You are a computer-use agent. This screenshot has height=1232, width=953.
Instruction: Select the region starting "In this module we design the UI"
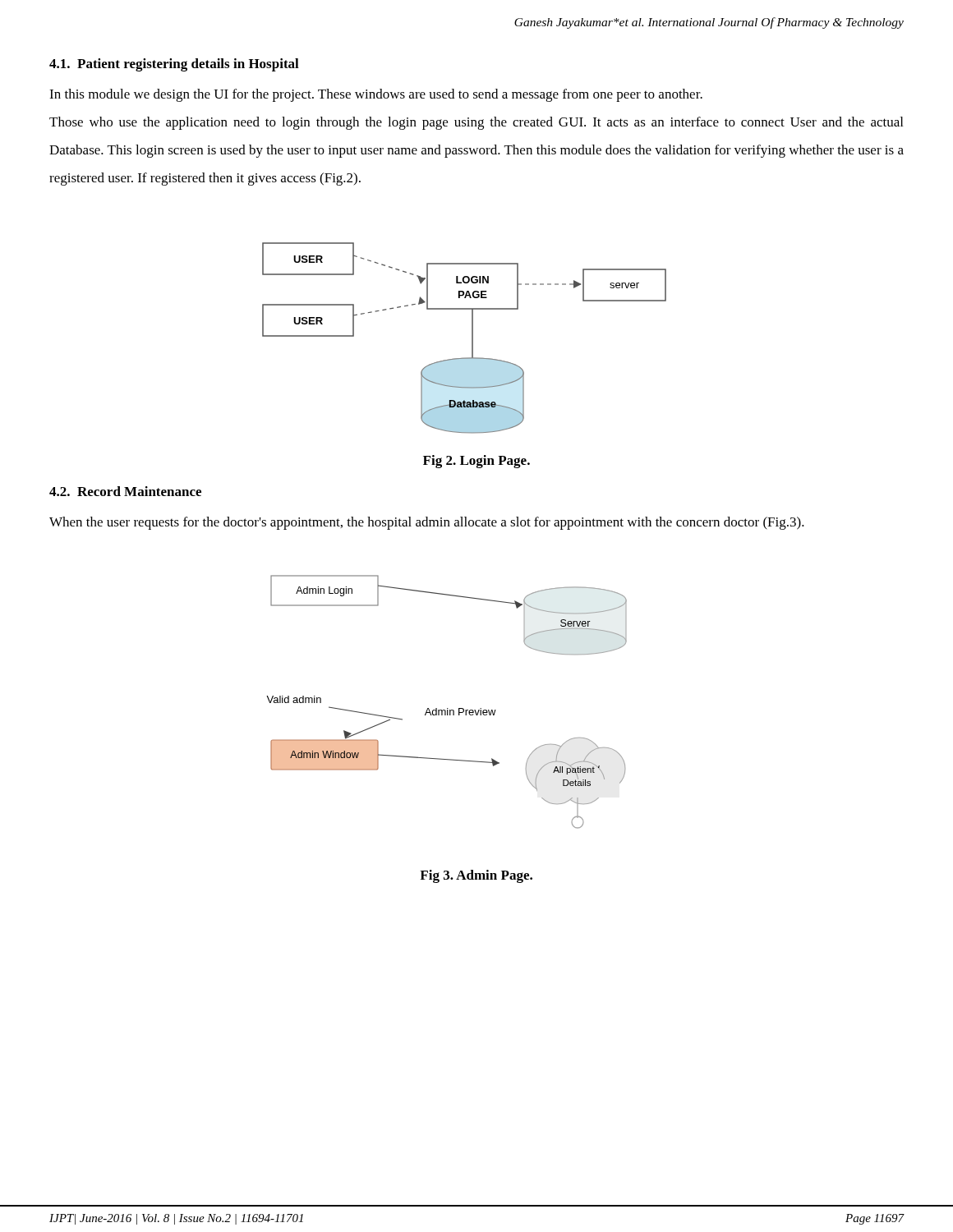(x=376, y=94)
